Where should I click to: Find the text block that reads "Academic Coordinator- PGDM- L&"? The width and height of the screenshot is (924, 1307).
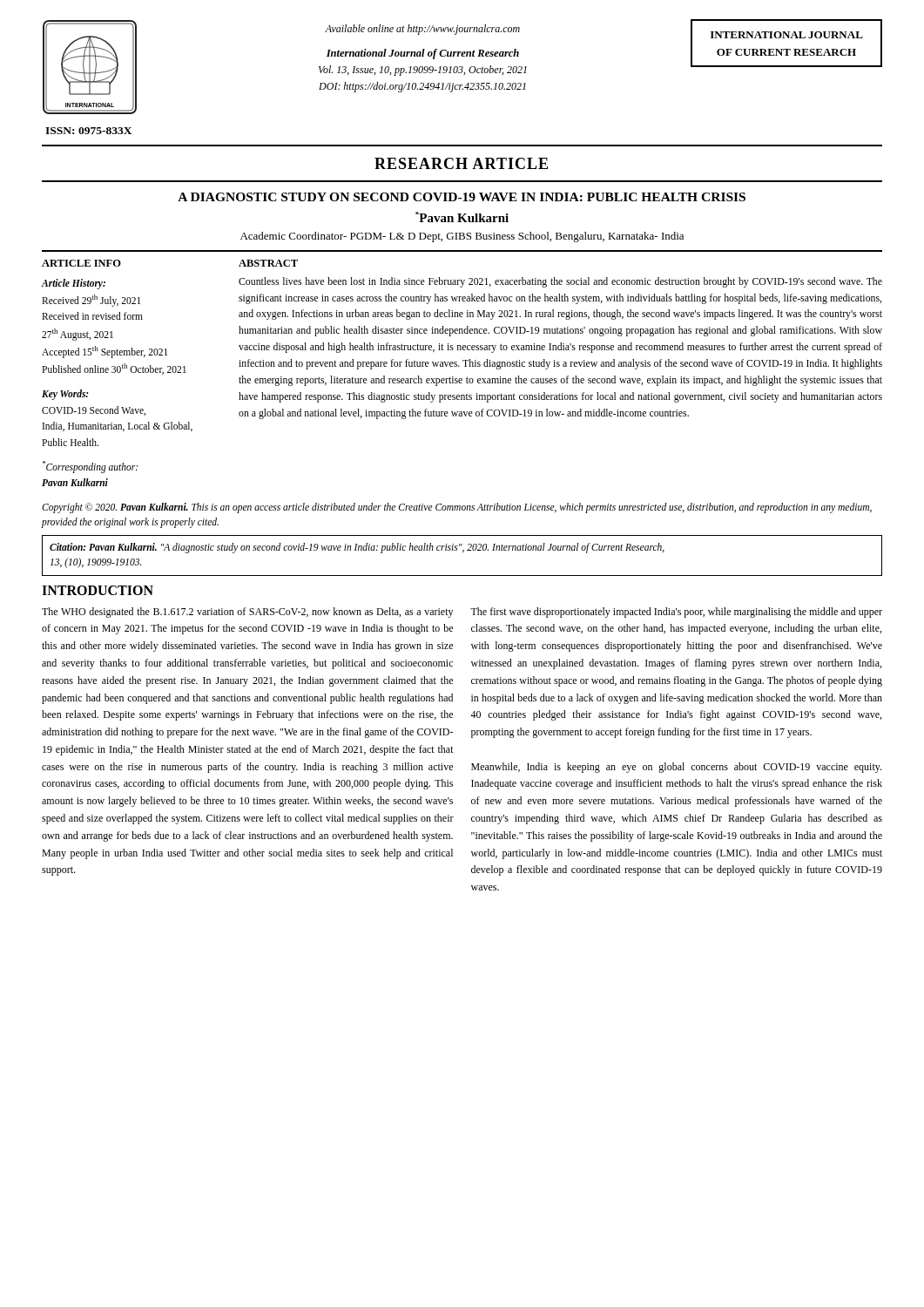462,235
